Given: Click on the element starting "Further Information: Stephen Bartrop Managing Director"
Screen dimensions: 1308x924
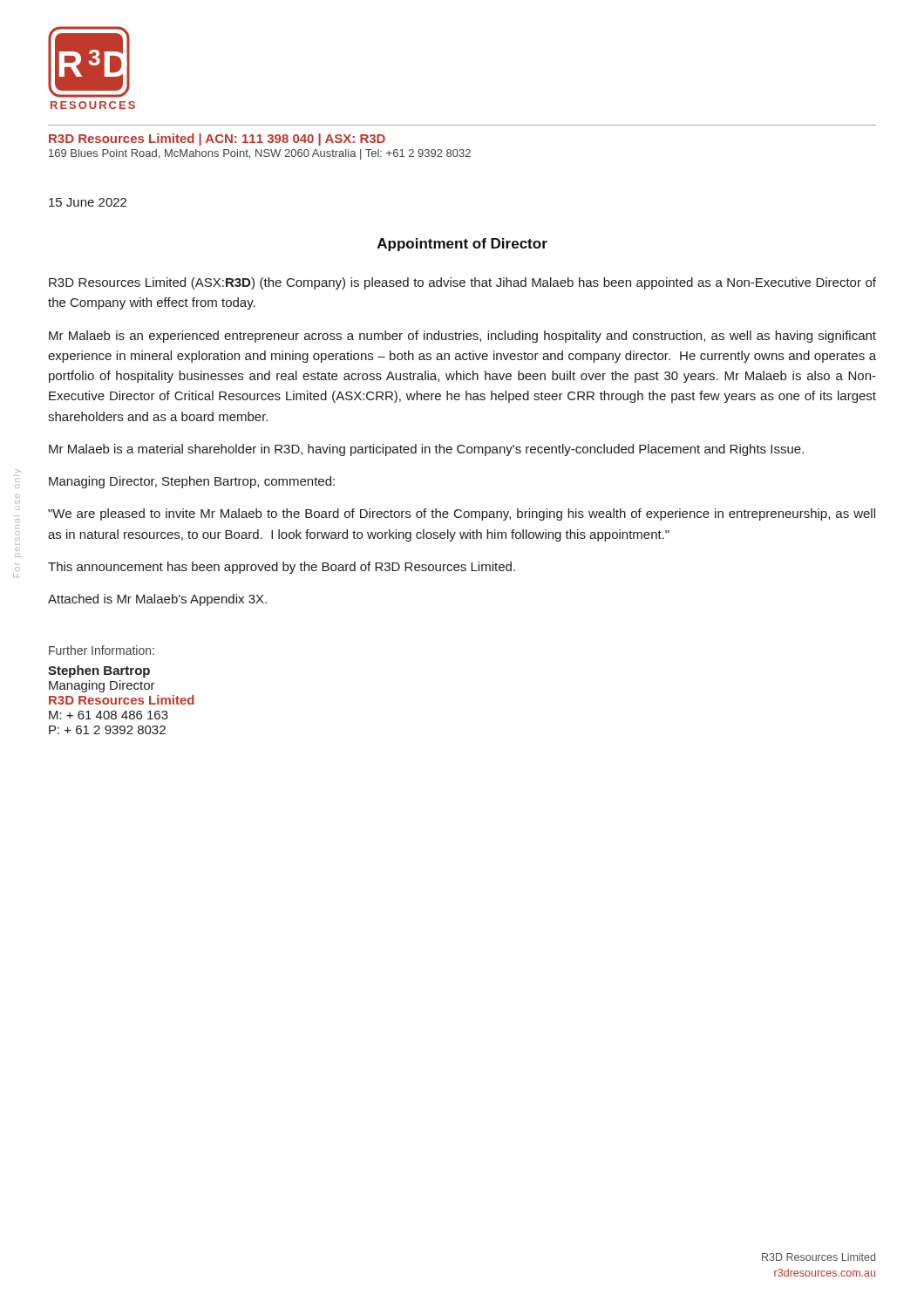Looking at the screenshot, I should tap(102, 650).
